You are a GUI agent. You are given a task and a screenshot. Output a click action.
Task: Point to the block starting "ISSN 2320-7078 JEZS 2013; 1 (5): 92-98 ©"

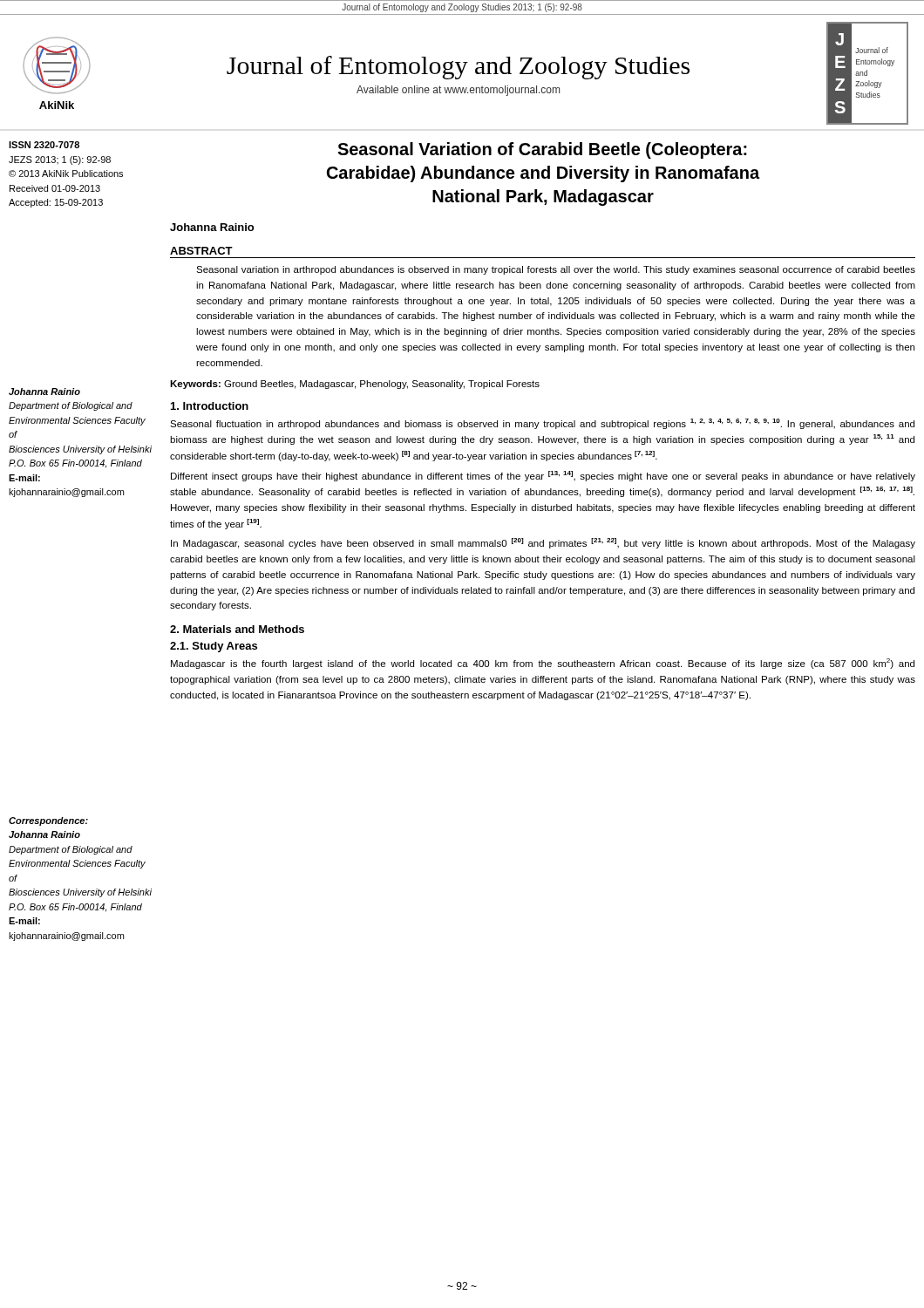82,174
